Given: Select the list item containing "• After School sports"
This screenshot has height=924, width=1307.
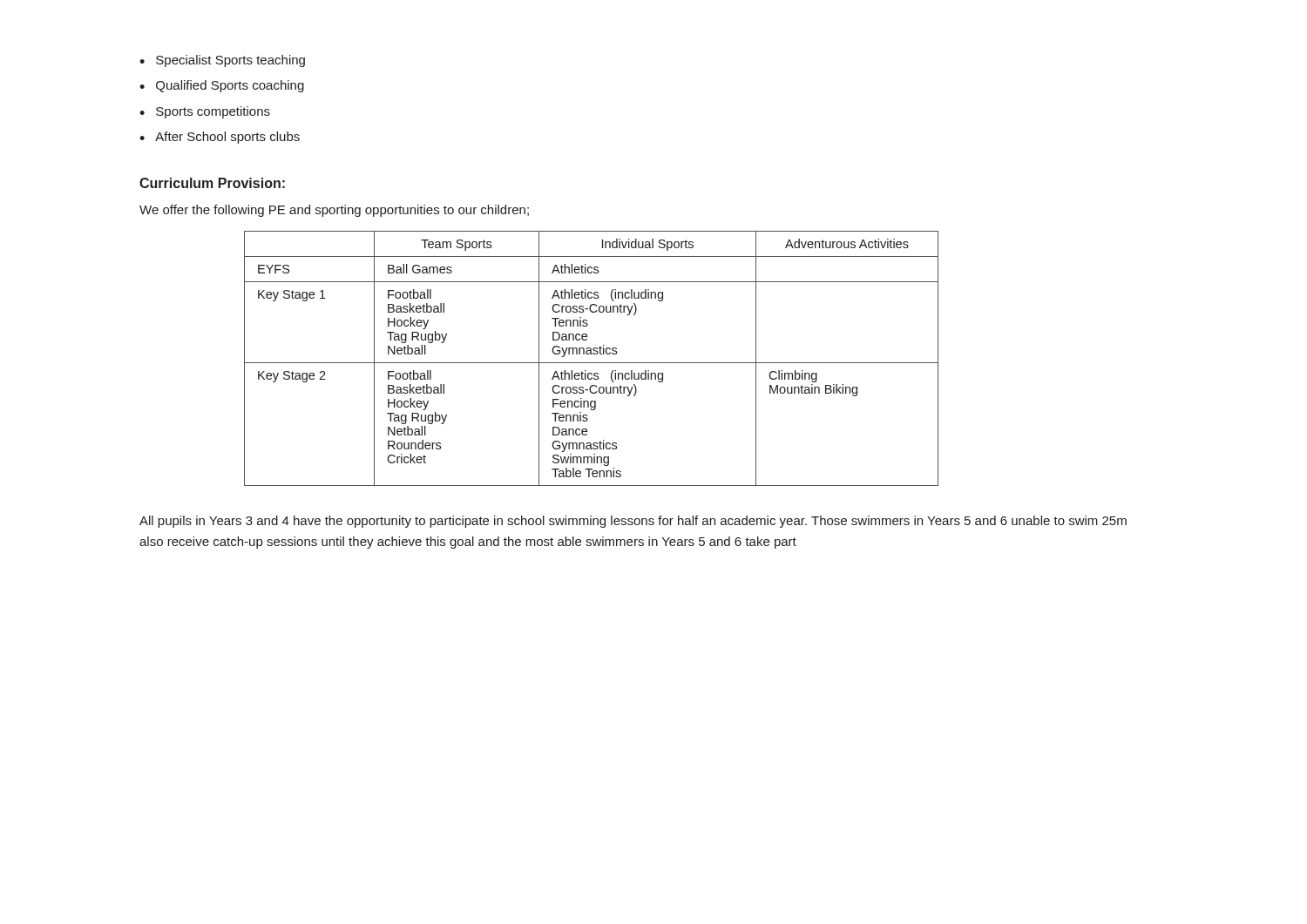Looking at the screenshot, I should [220, 139].
